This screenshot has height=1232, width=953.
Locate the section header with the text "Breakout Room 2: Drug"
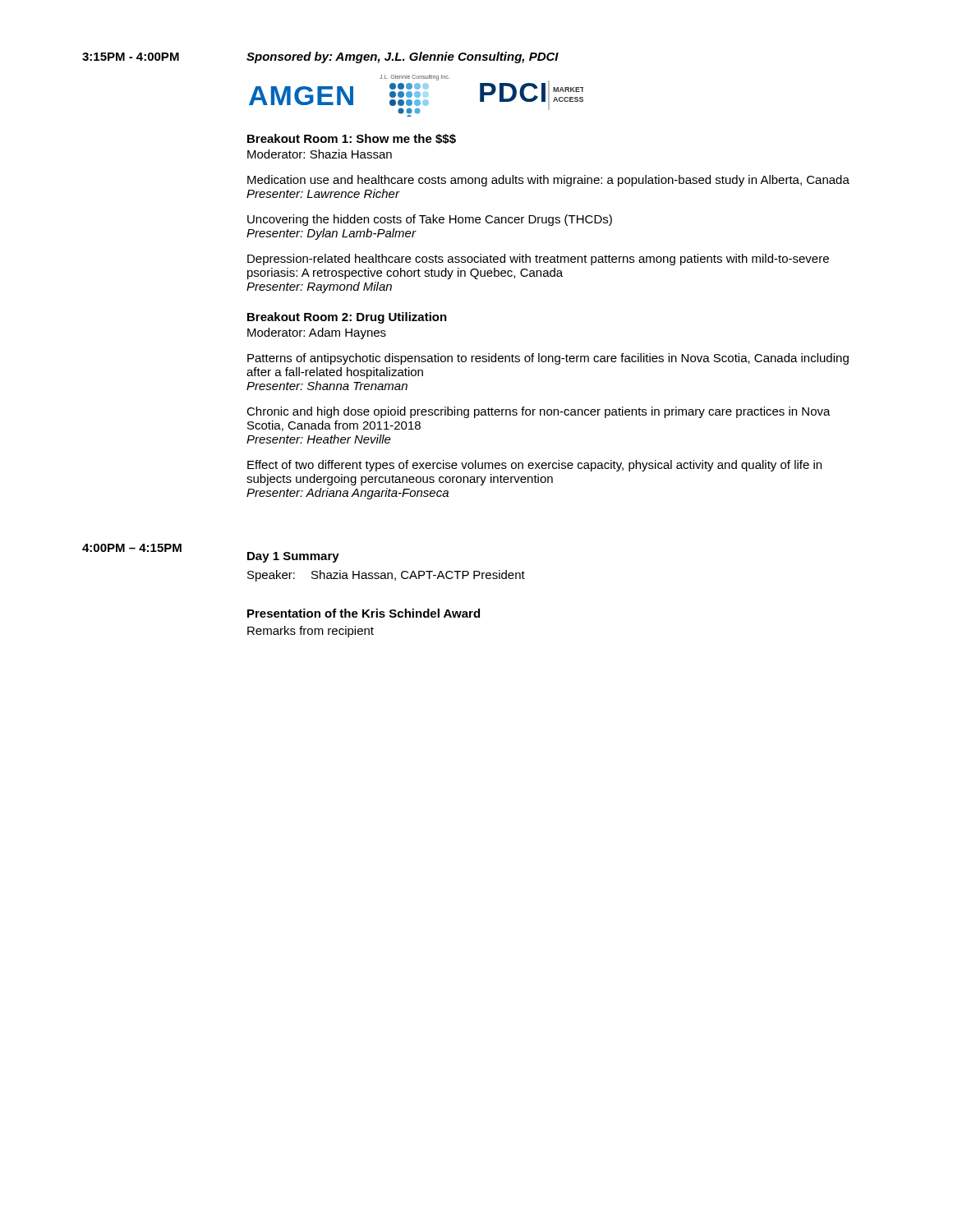click(x=347, y=317)
